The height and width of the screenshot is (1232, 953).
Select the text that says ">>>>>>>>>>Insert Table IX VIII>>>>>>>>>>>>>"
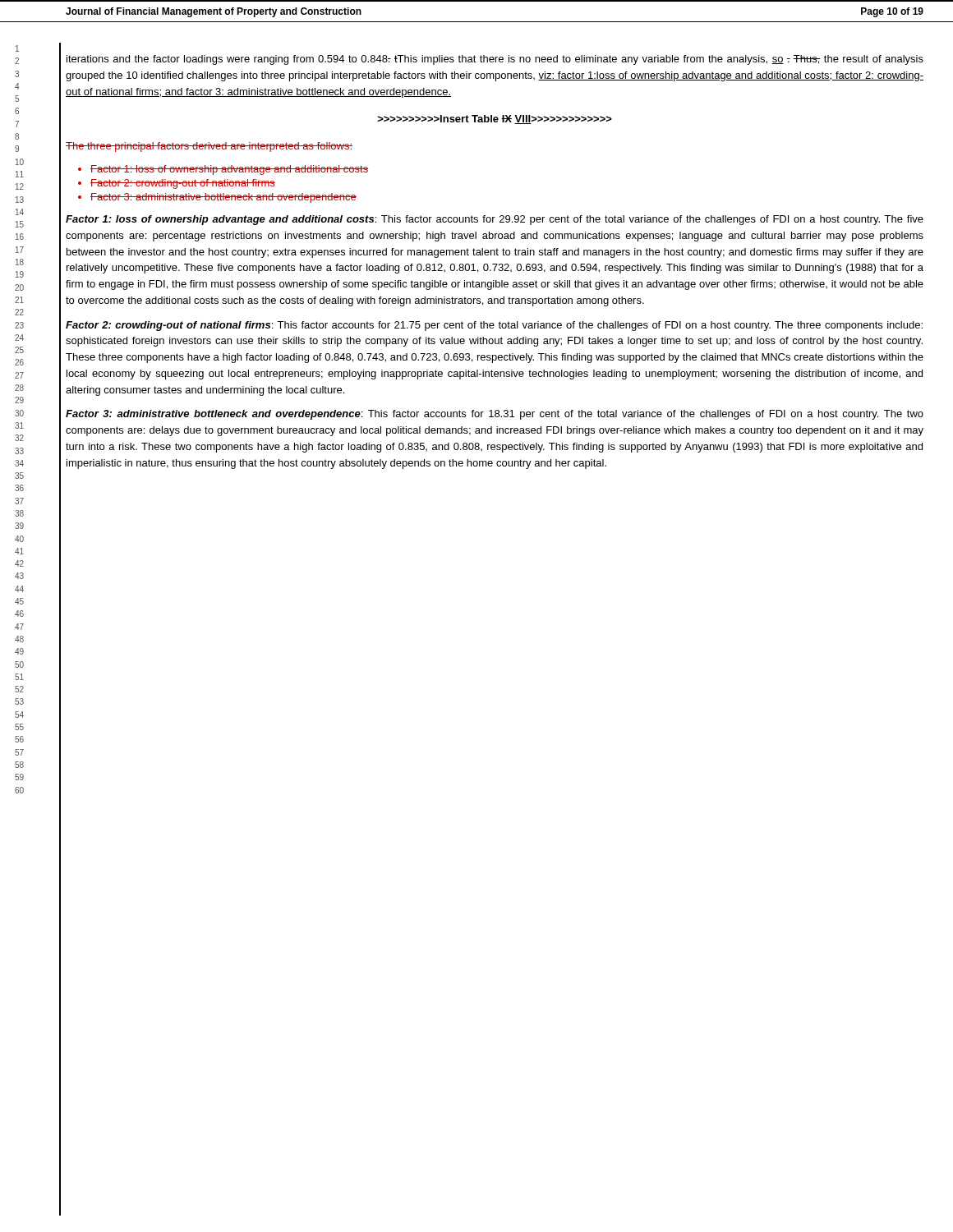pyautogui.click(x=495, y=119)
